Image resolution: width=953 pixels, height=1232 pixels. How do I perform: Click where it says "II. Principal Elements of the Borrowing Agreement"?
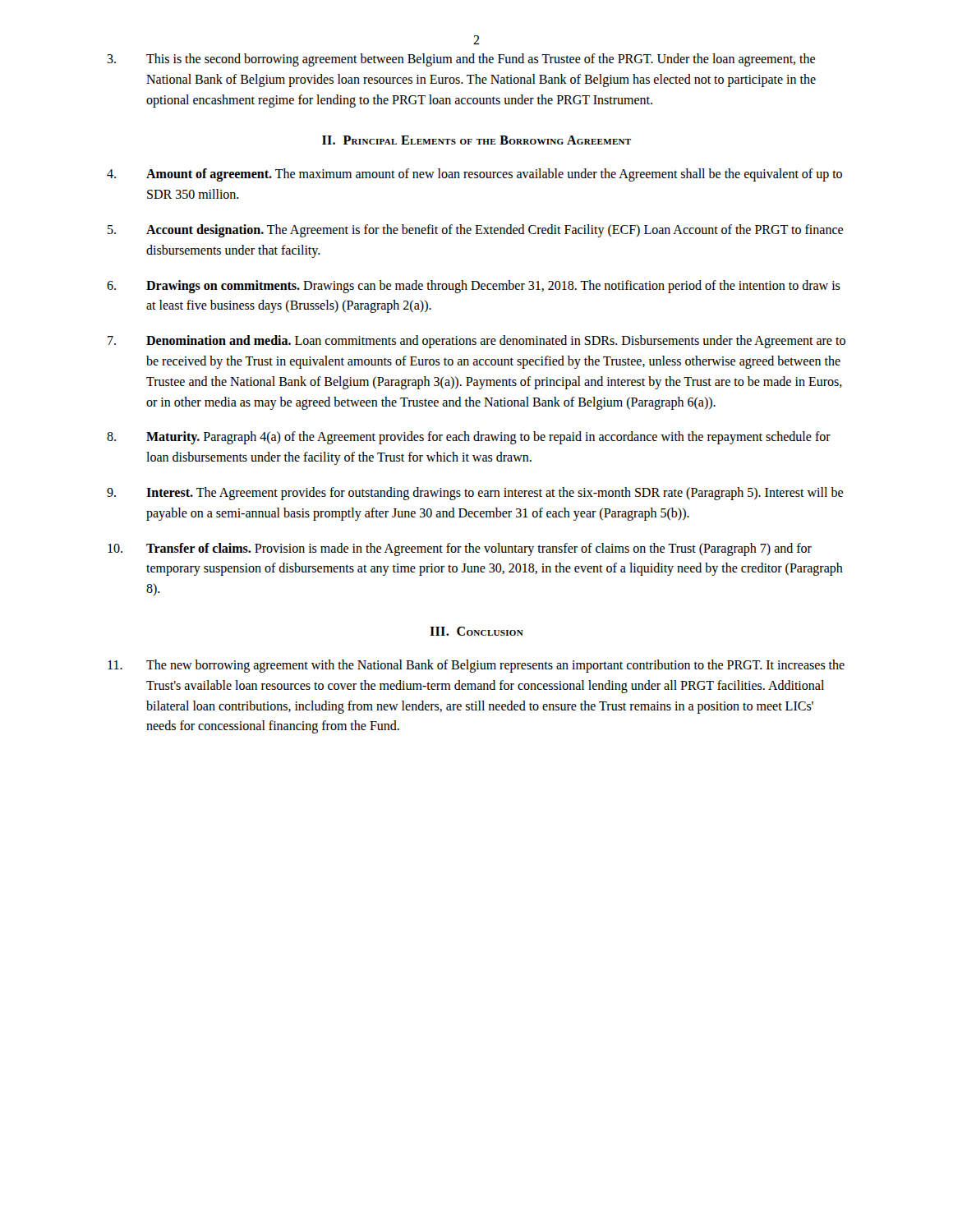coord(476,140)
